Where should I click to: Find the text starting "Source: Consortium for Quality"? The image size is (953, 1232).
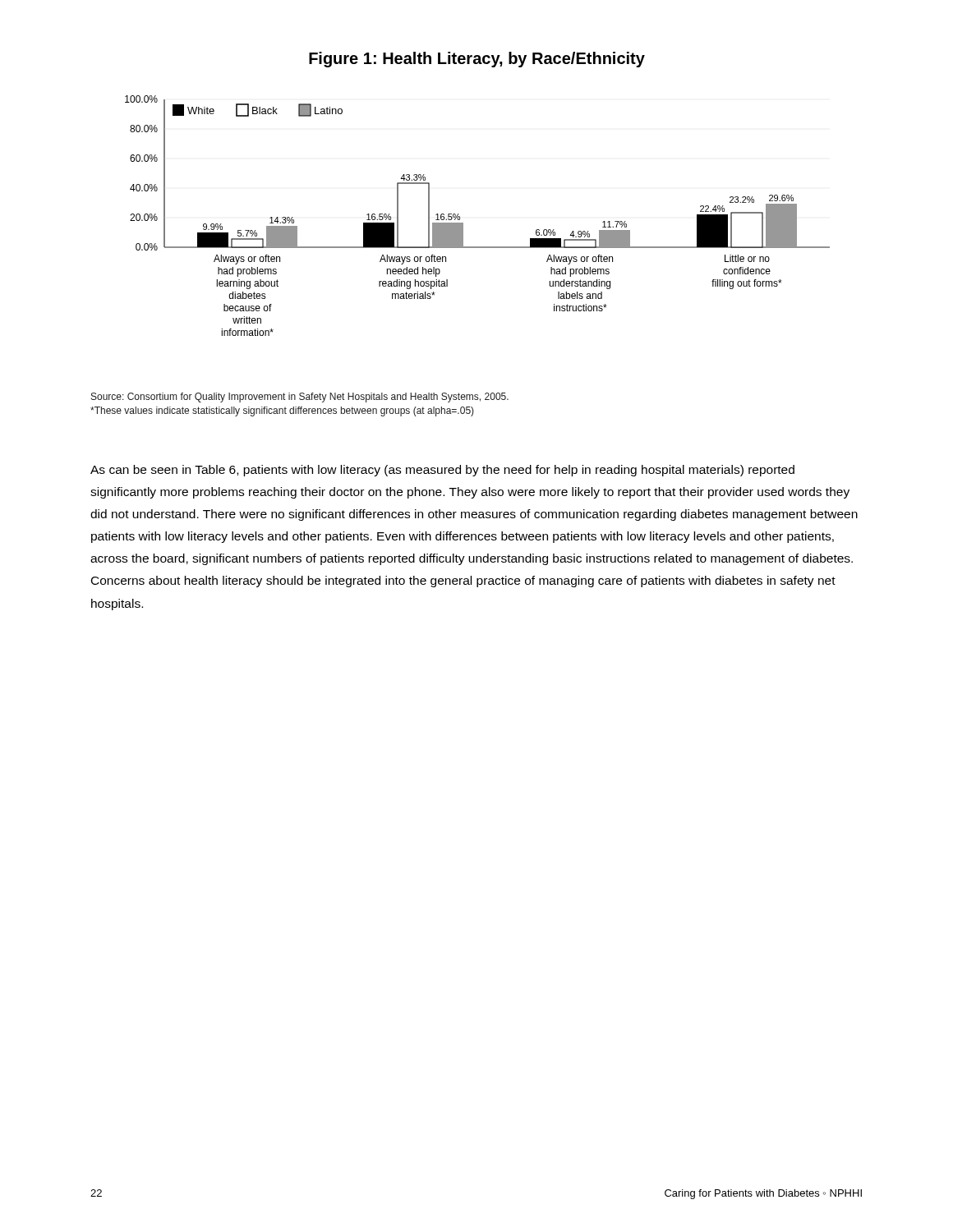point(300,404)
